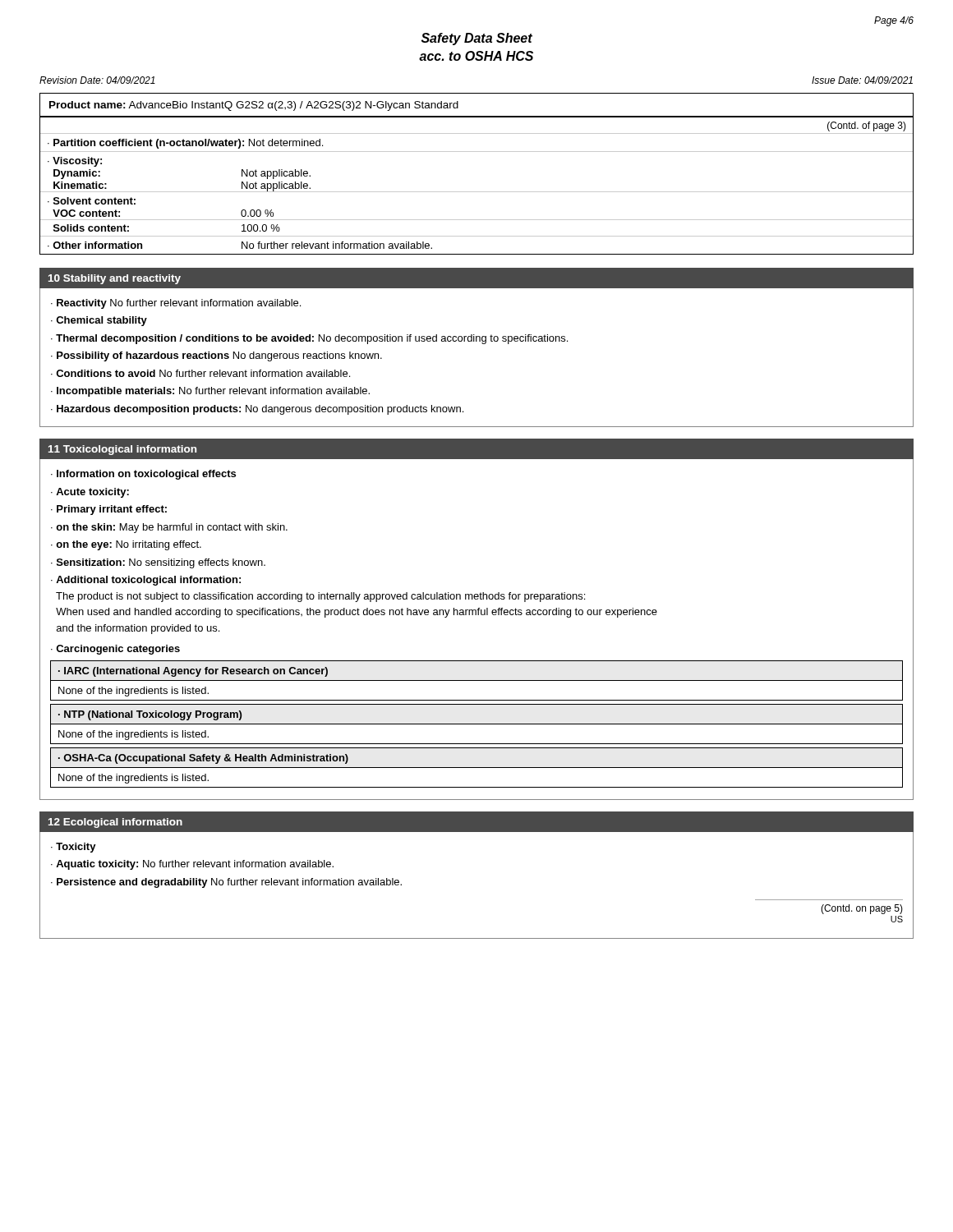This screenshot has width=953, height=1232.
Task: Locate the text block starting "· Possibility of hazardous reactions"
Action: tap(216, 355)
